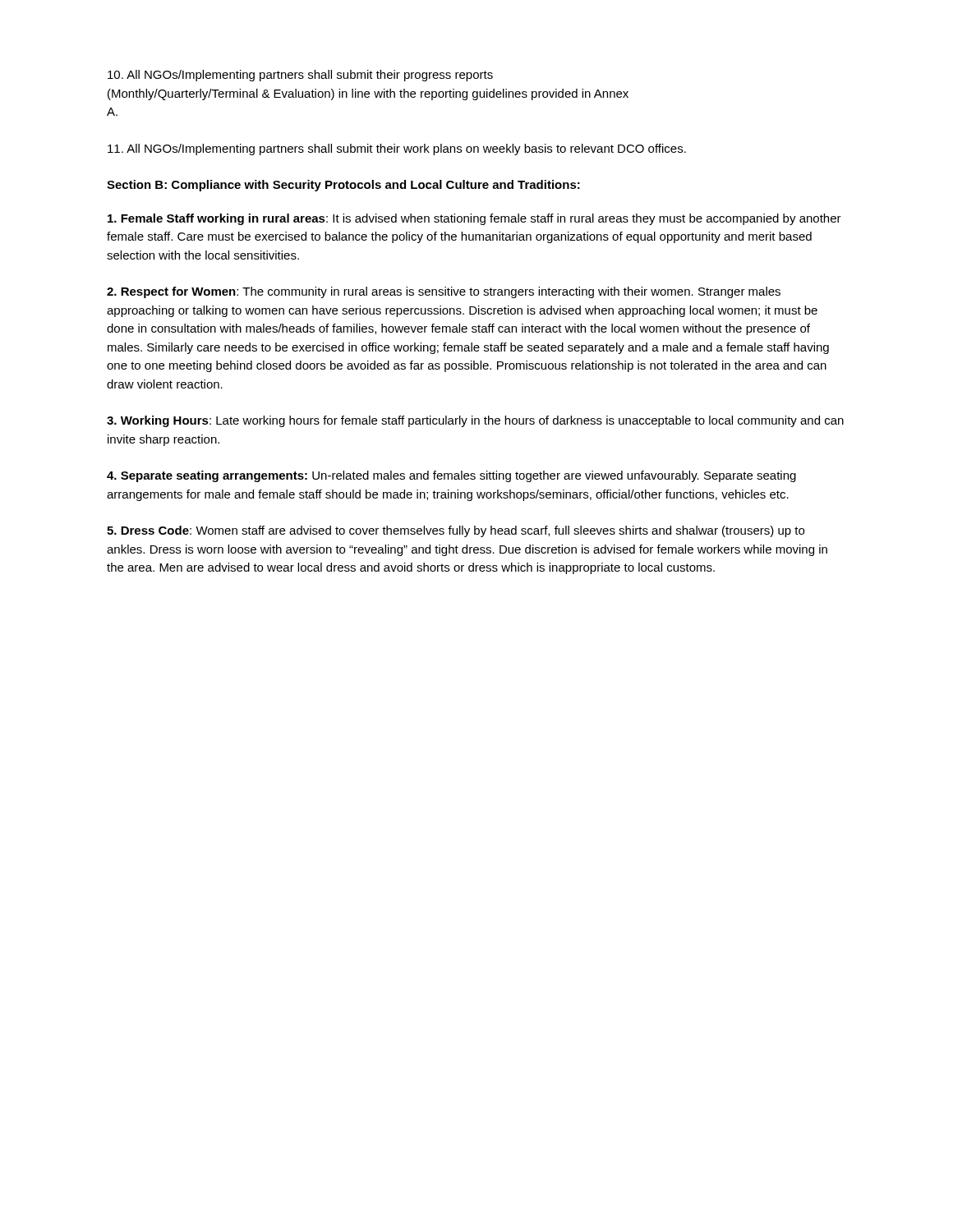Select the text block containing "Respect for Women: The"

(468, 337)
